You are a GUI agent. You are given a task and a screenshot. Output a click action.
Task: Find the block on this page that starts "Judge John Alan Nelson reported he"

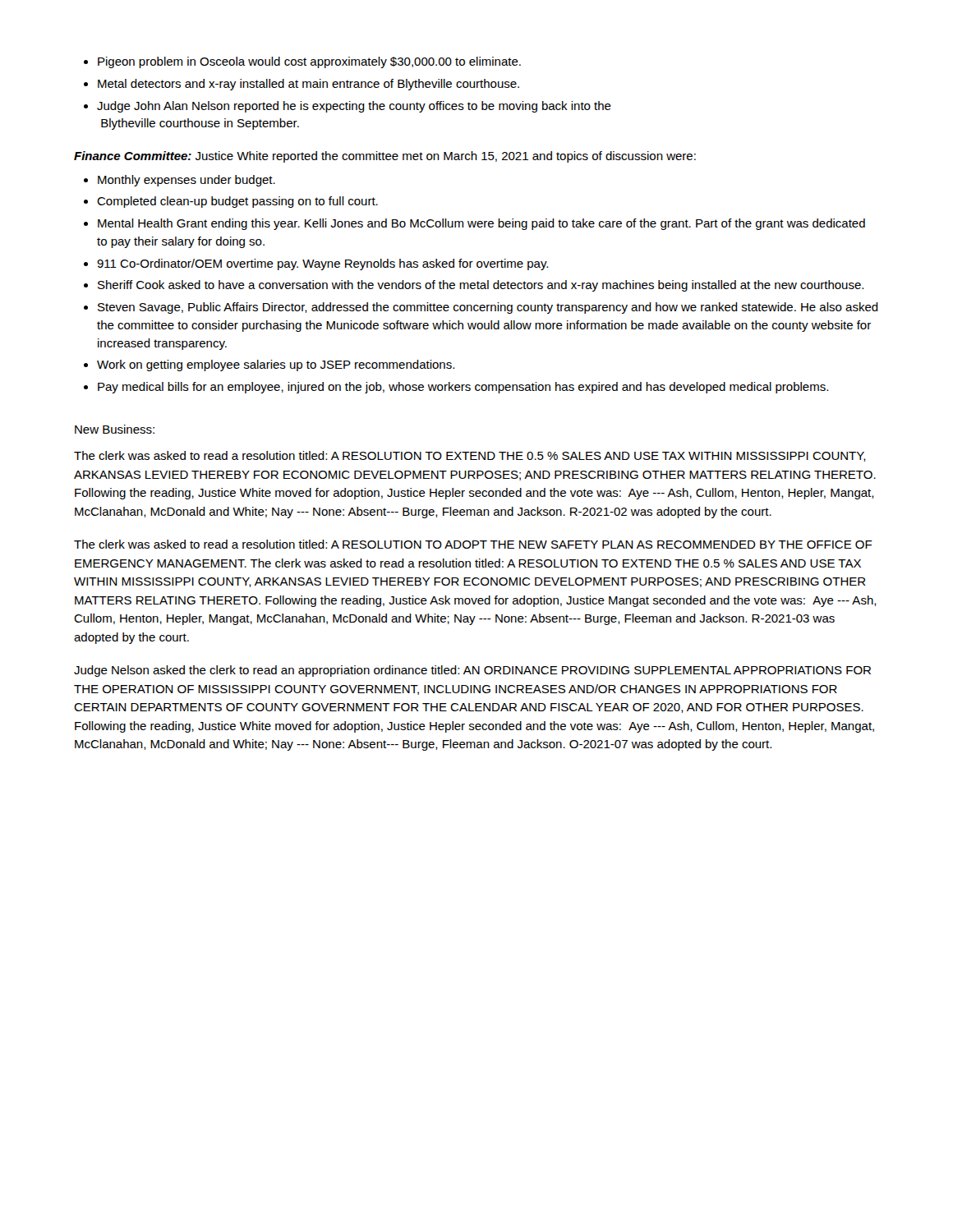pyautogui.click(x=354, y=114)
